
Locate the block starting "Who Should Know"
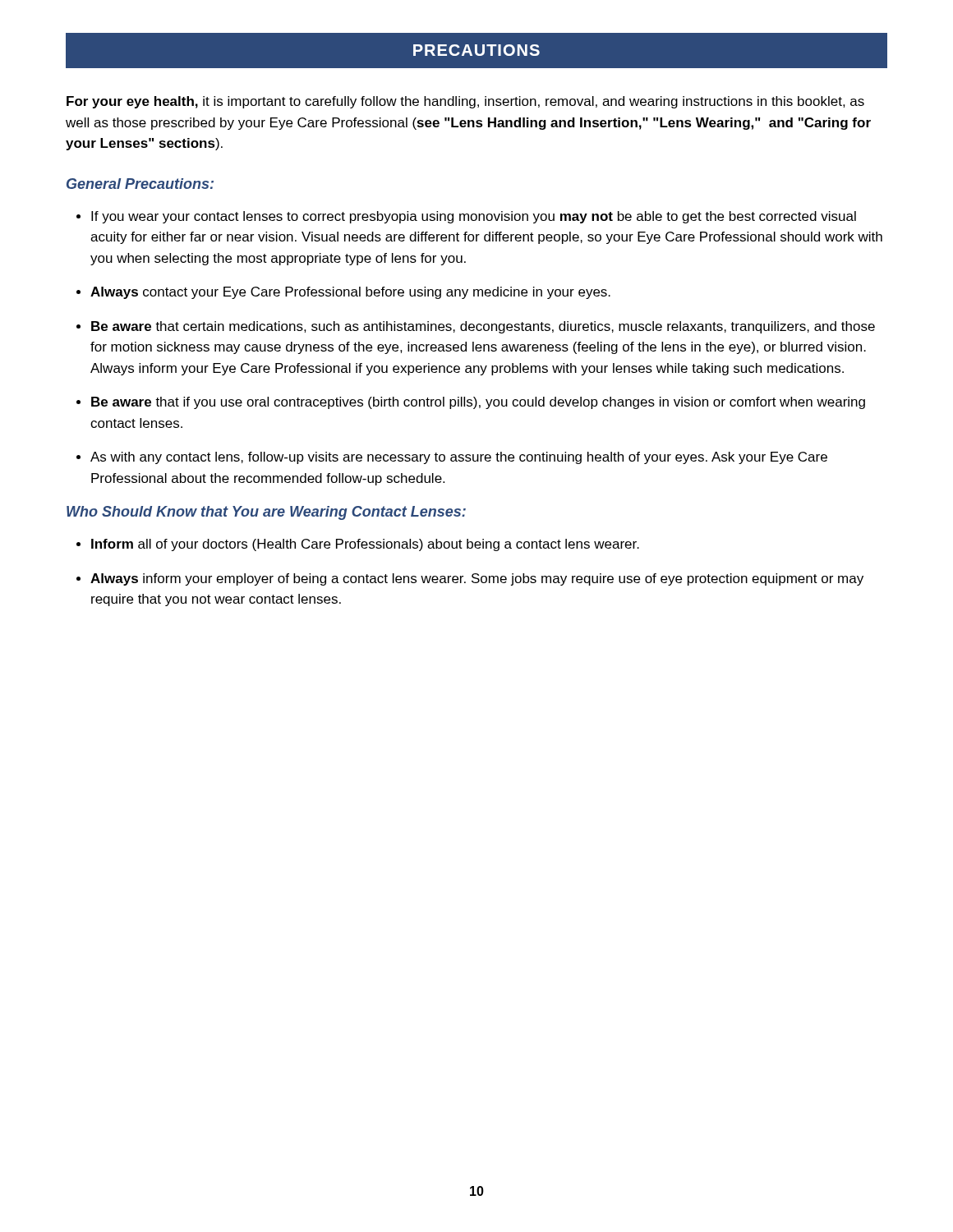click(266, 512)
